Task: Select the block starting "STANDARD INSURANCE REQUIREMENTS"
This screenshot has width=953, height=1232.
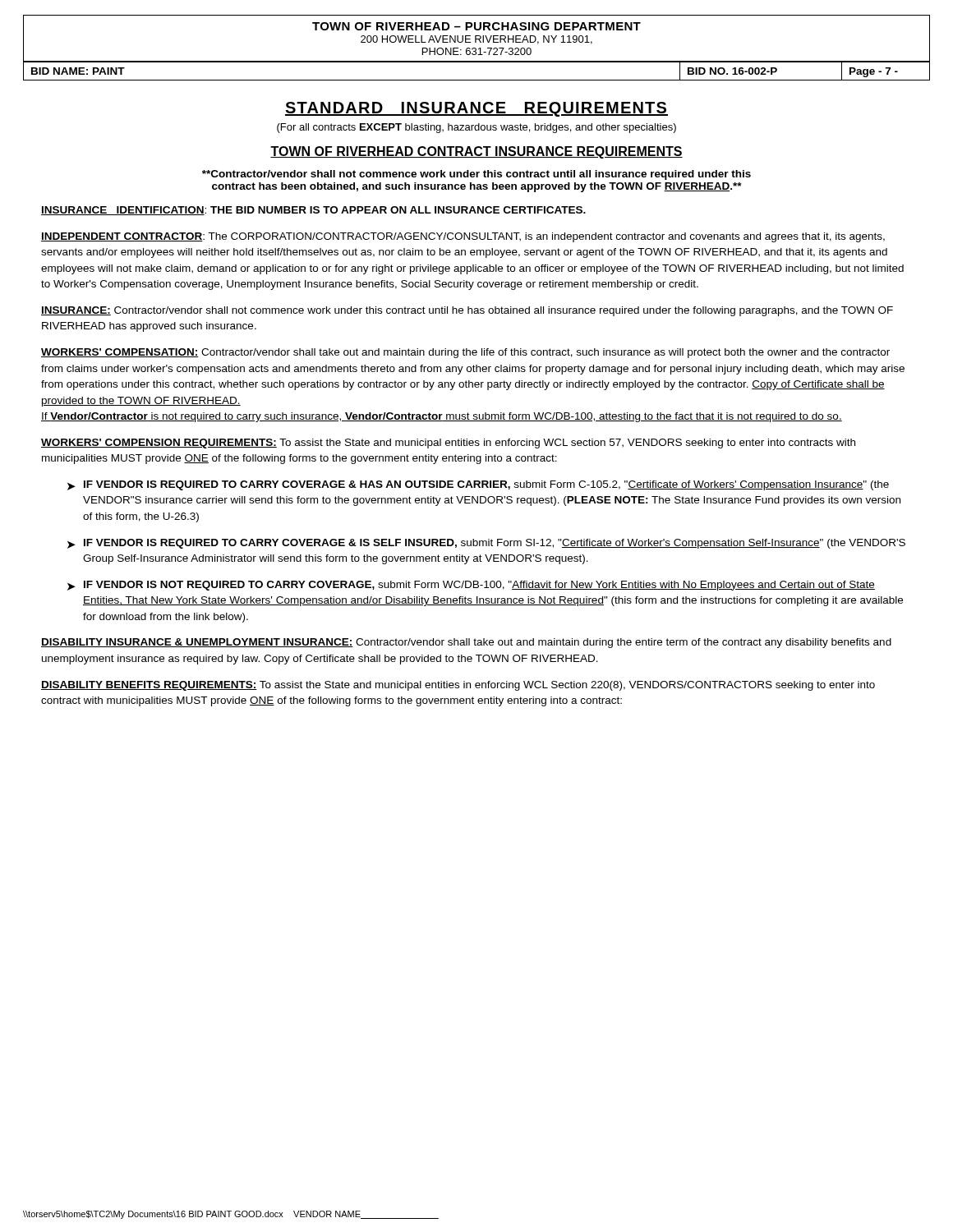Action: click(476, 108)
